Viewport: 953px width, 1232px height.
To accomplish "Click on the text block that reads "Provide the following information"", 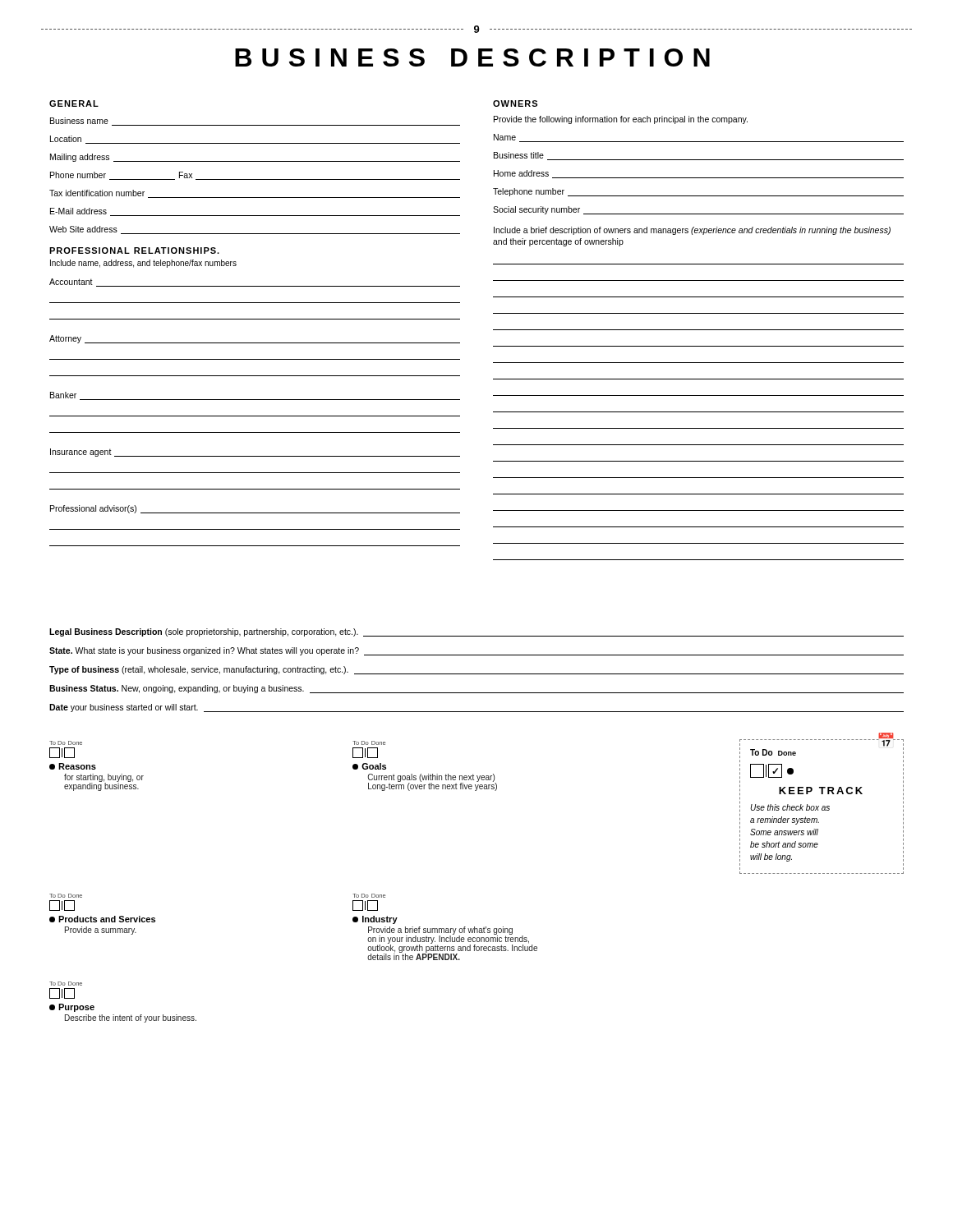I will pos(698,164).
